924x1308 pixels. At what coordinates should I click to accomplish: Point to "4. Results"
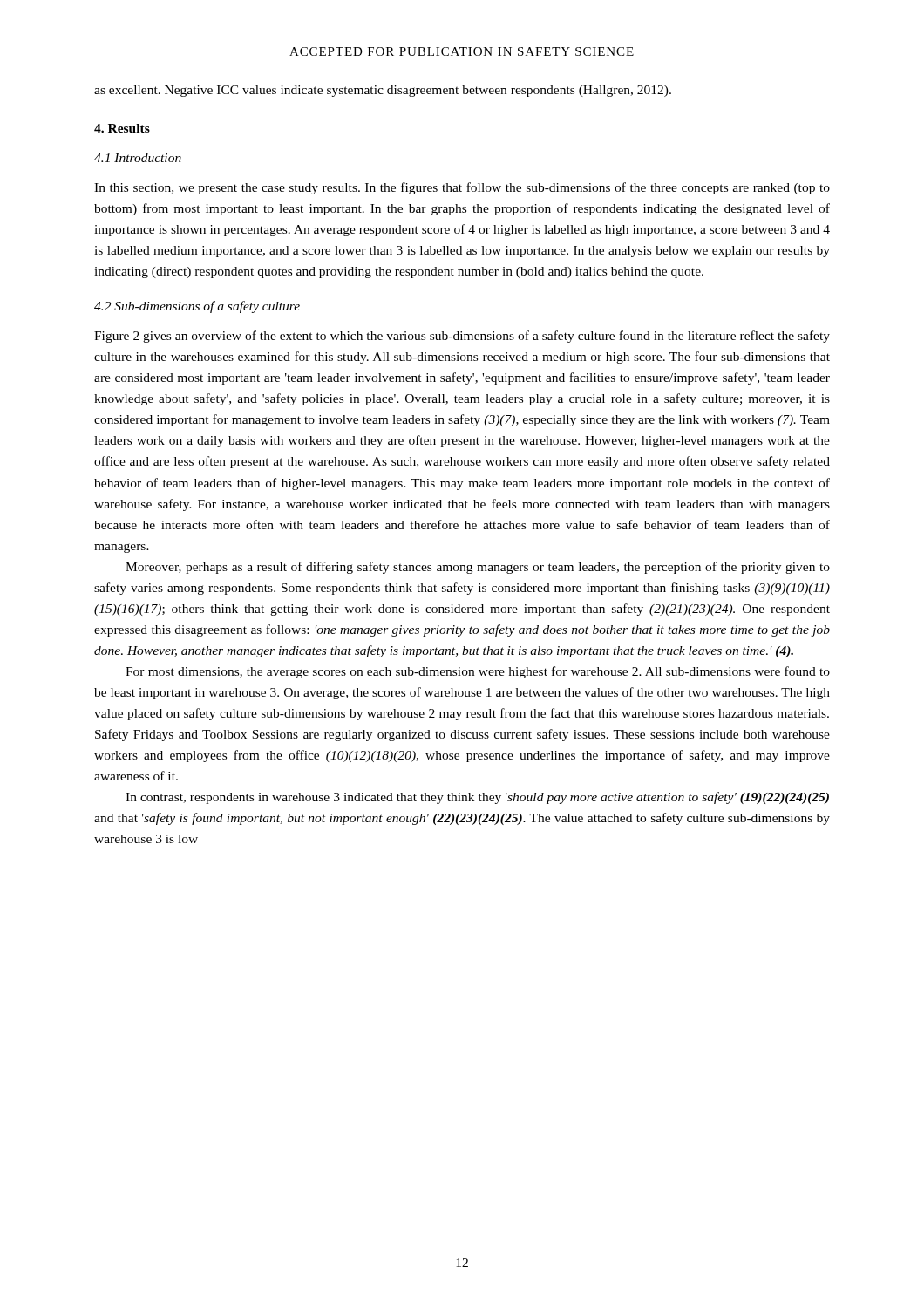click(122, 128)
